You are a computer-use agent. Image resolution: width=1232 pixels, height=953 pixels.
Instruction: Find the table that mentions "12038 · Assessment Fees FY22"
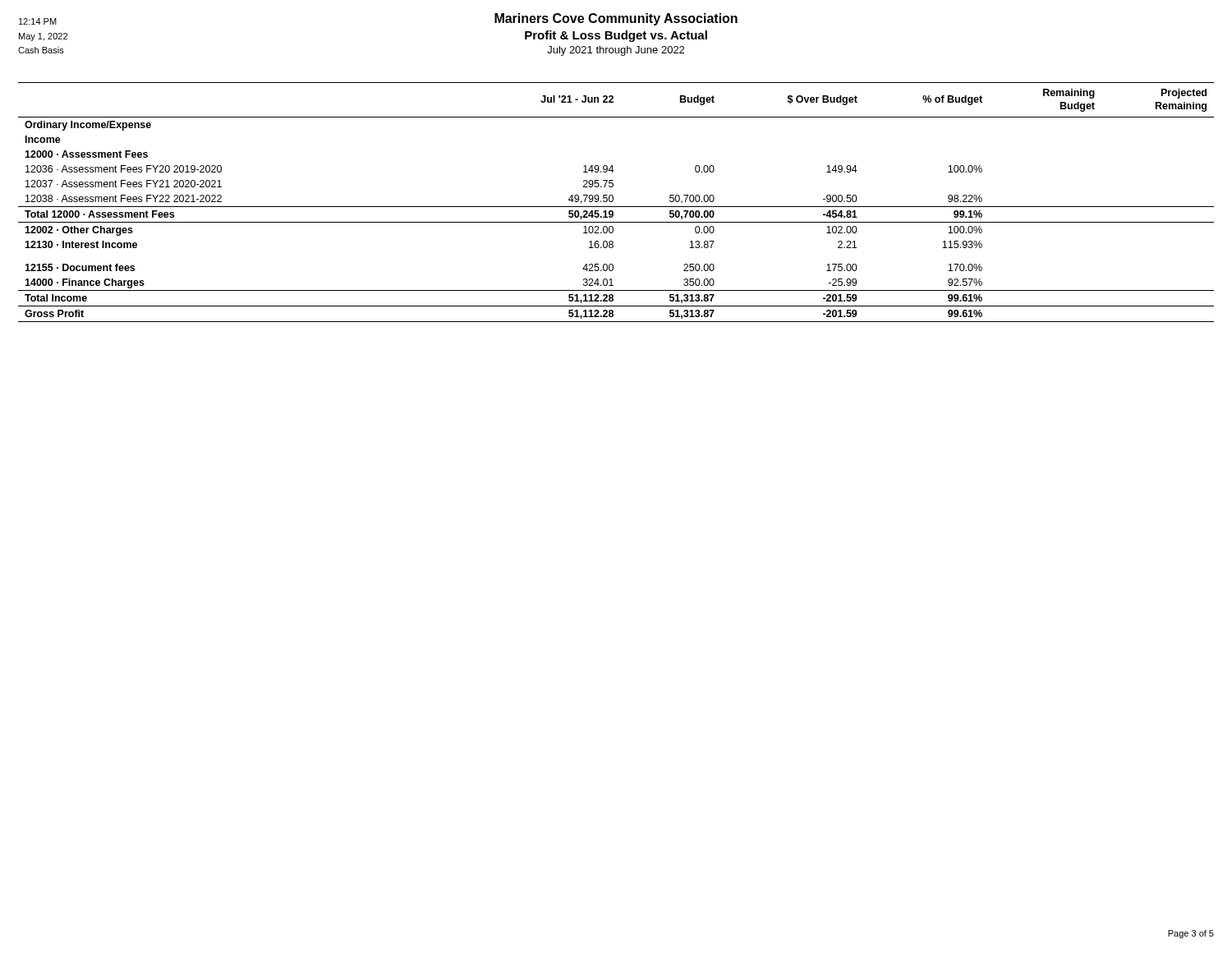click(616, 202)
